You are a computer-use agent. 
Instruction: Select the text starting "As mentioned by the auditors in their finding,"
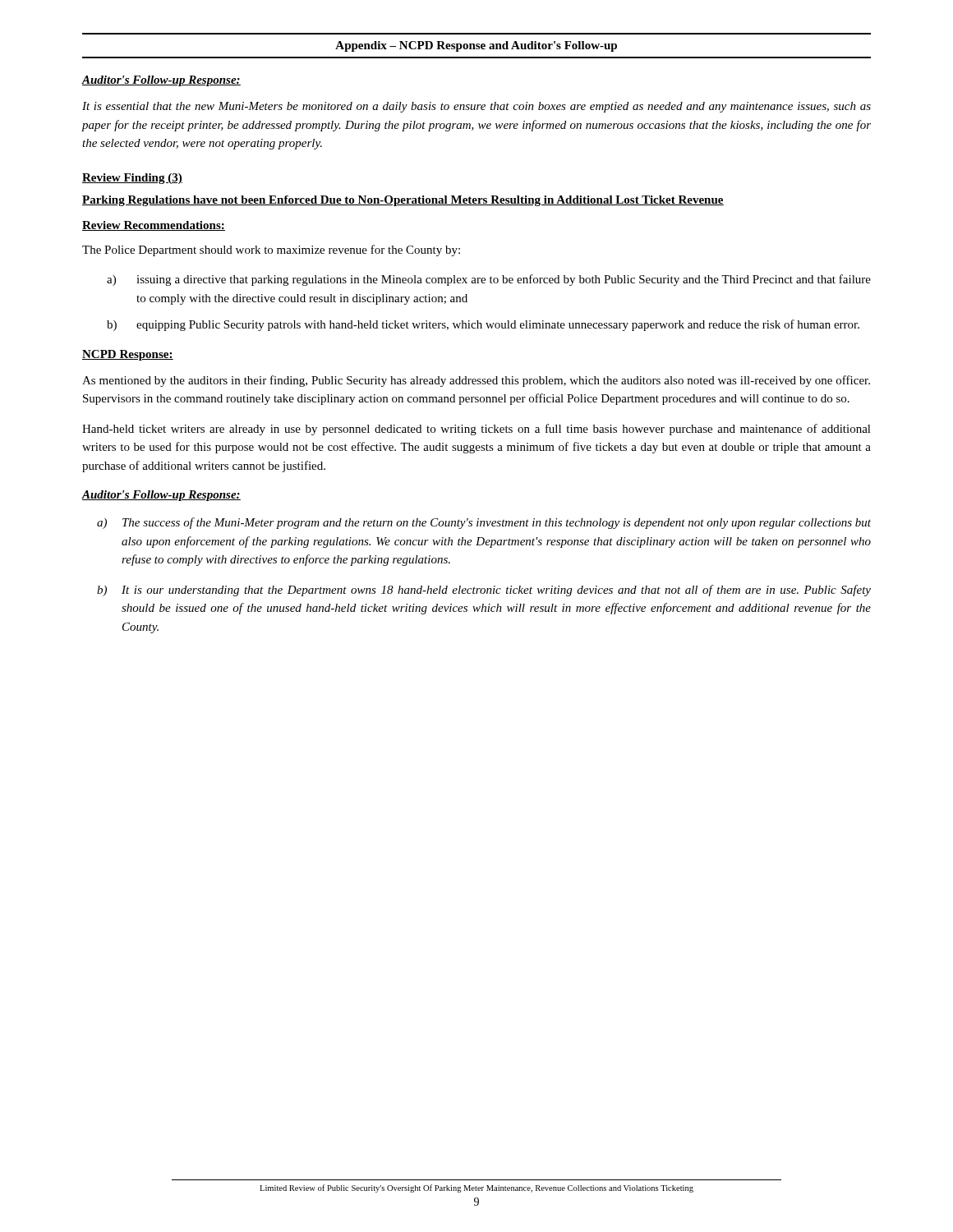point(476,389)
